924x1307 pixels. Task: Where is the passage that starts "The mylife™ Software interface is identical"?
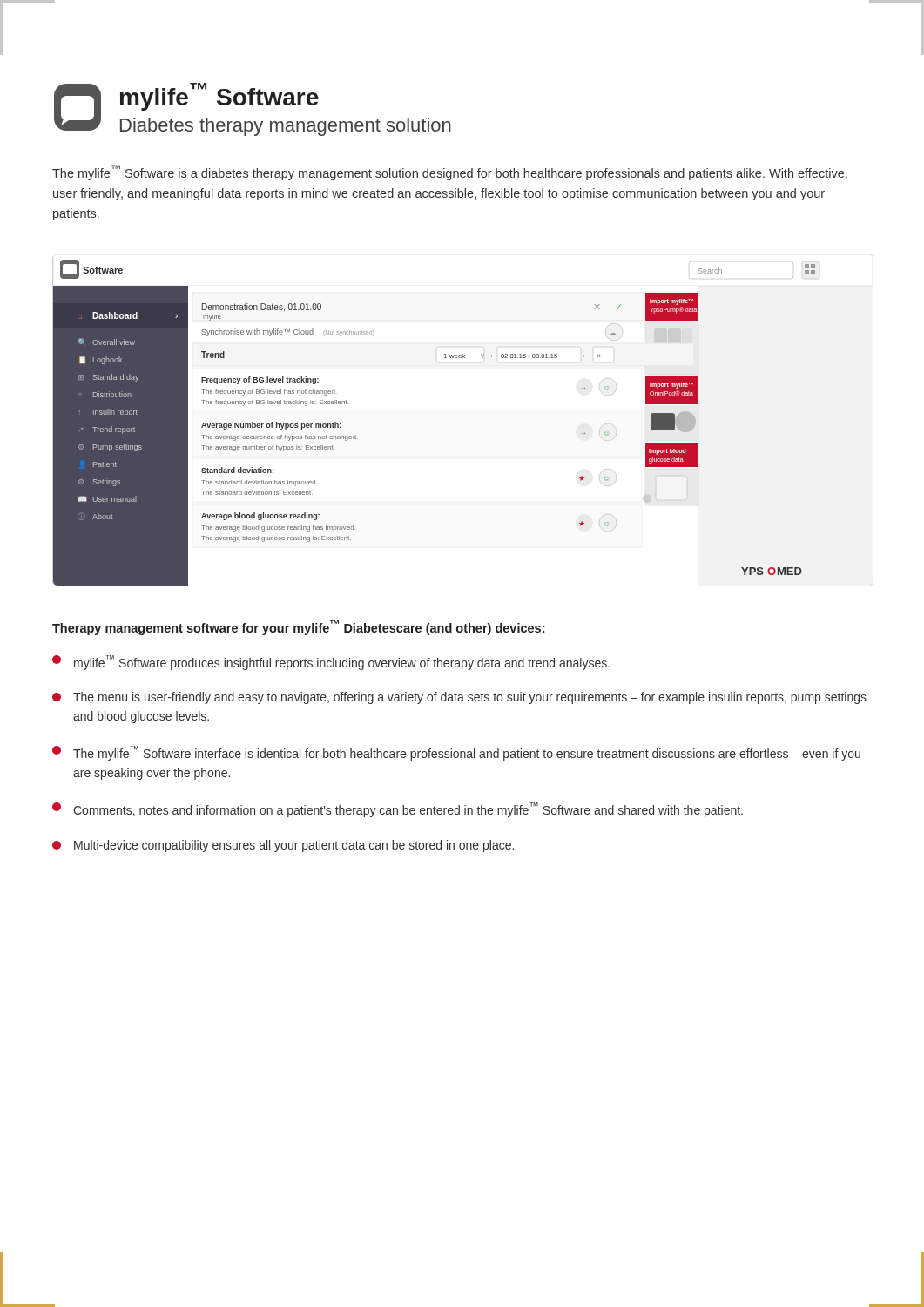[462, 762]
